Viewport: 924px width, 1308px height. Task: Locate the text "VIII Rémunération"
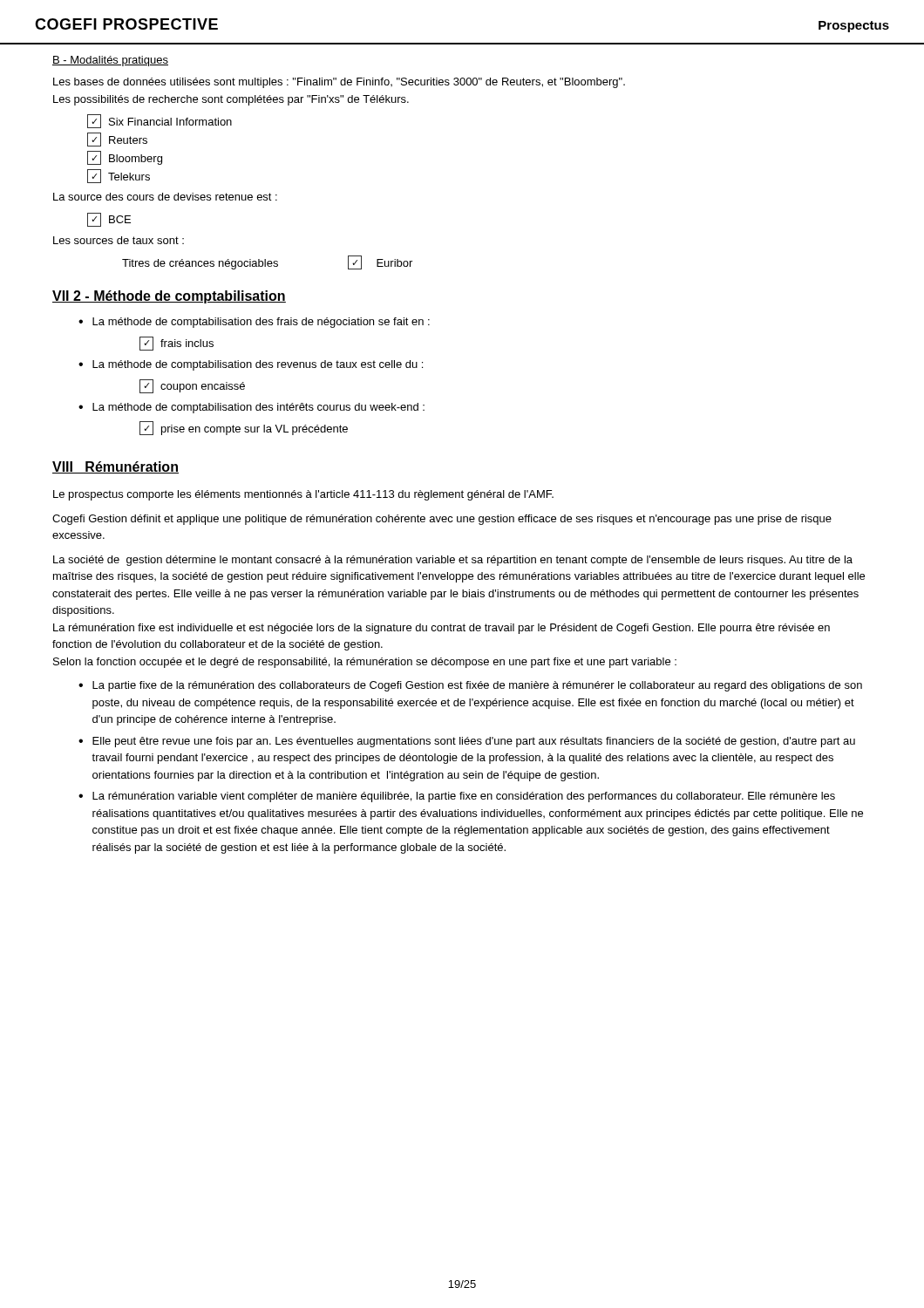115,467
